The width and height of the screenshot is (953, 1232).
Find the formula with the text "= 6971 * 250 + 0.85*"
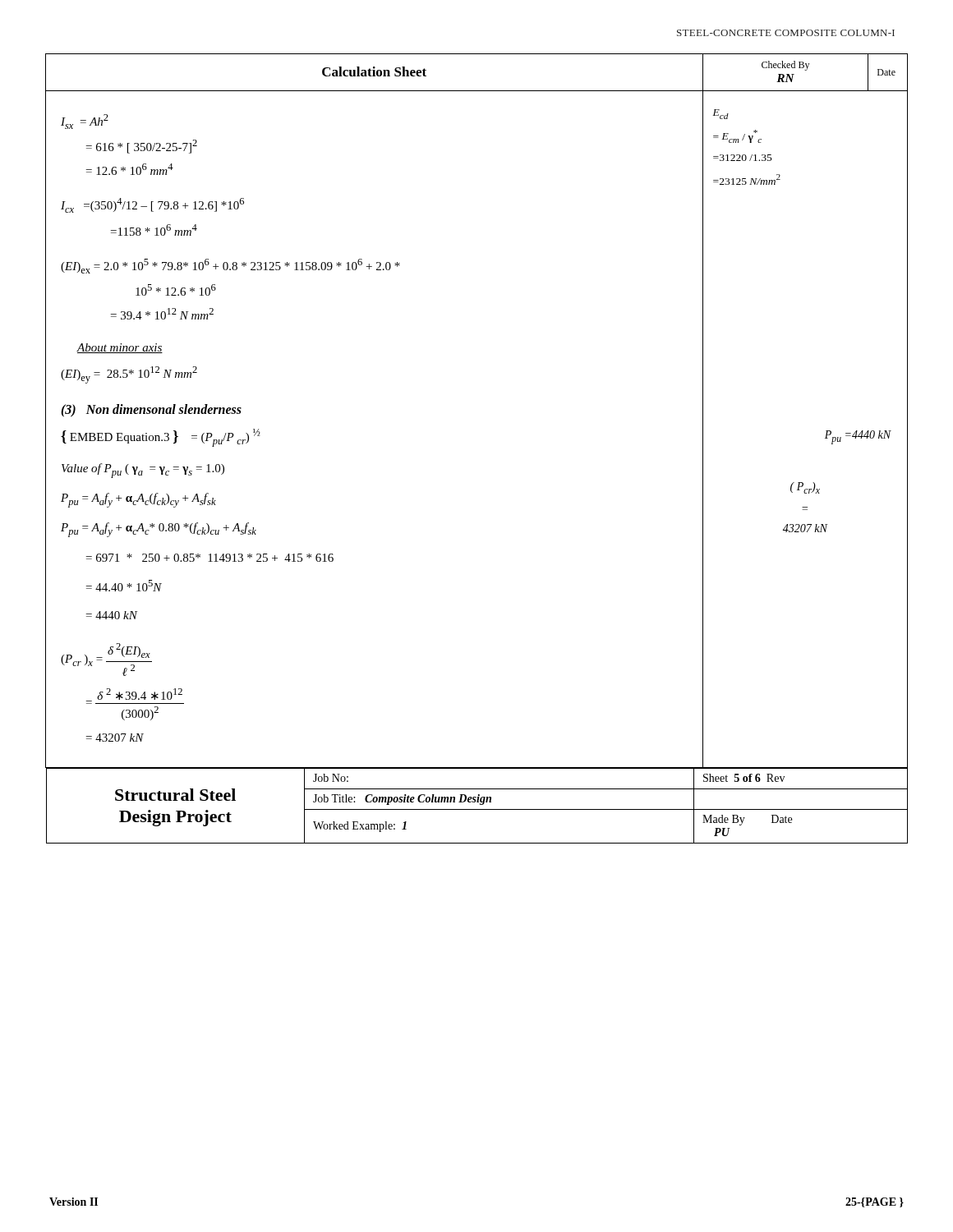pyautogui.click(x=210, y=557)
